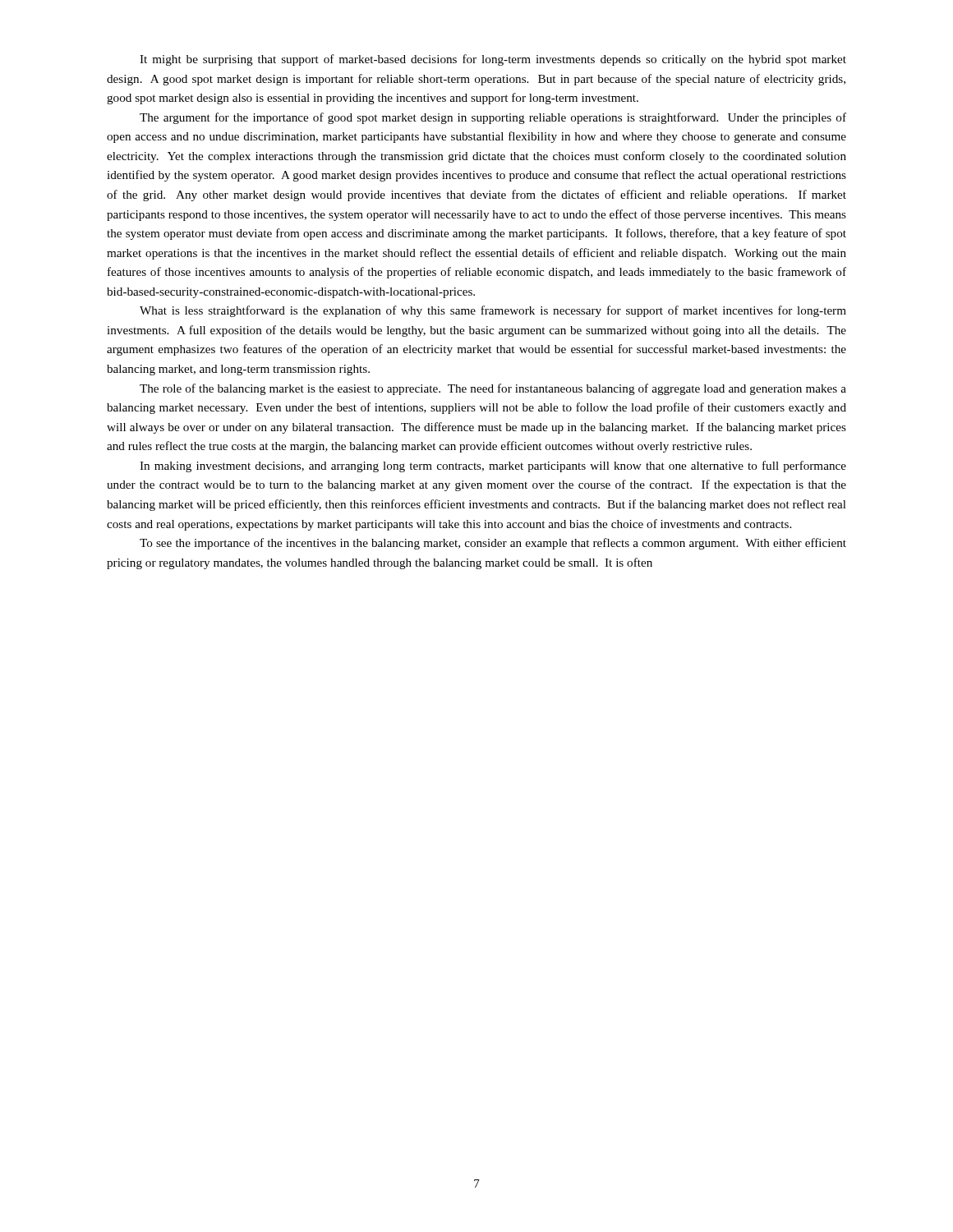Screen dimensions: 1232x953
Task: Point to the element starting "To see the importance of"
Action: 476,552
